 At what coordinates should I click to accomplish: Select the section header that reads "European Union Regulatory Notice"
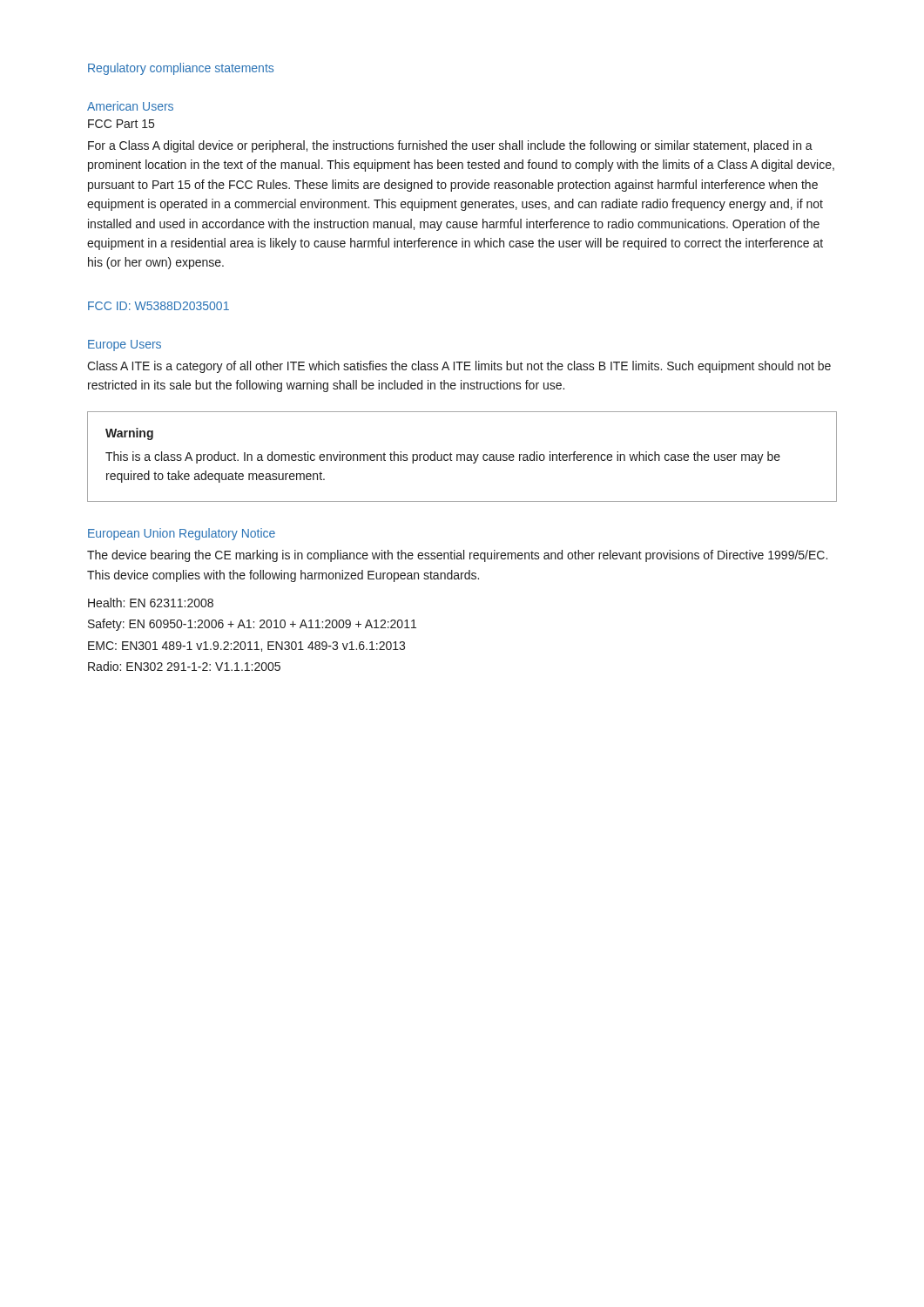[x=181, y=534]
